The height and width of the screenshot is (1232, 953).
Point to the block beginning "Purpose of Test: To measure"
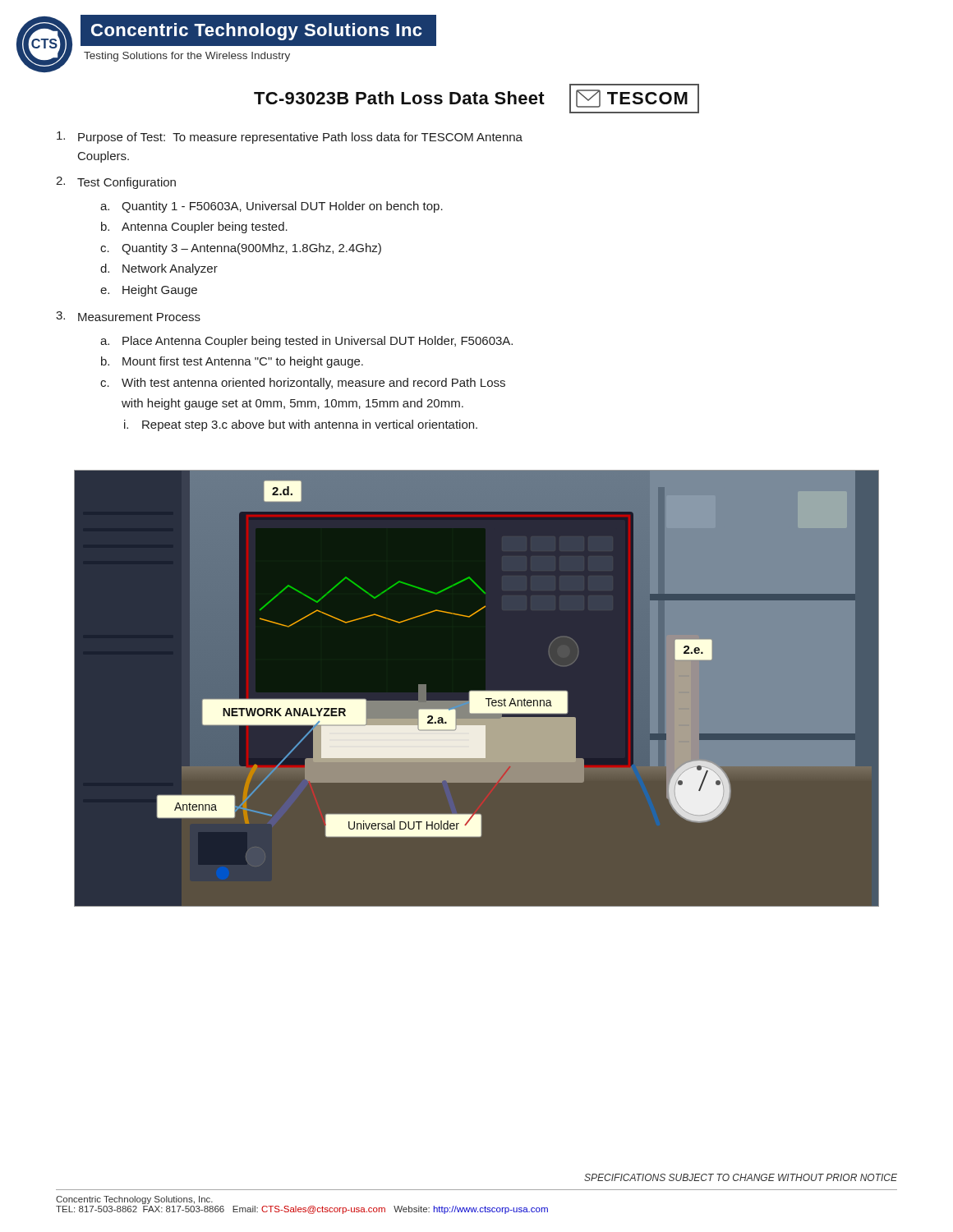pyautogui.click(x=289, y=147)
